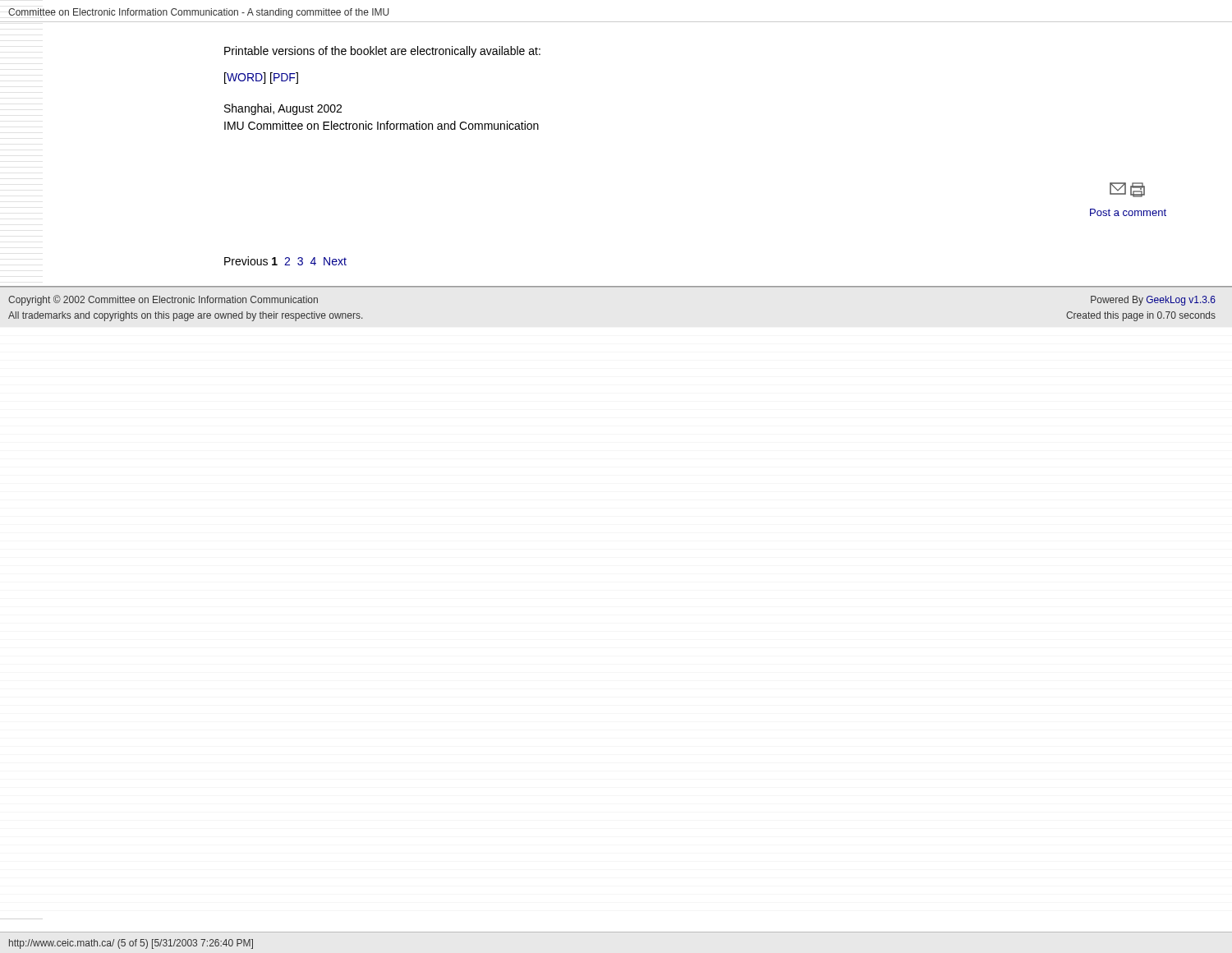This screenshot has height=953, width=1232.
Task: Point to the block starting "Shanghai, August 2002 IMU Committee on Electronic Information"
Action: click(x=381, y=117)
